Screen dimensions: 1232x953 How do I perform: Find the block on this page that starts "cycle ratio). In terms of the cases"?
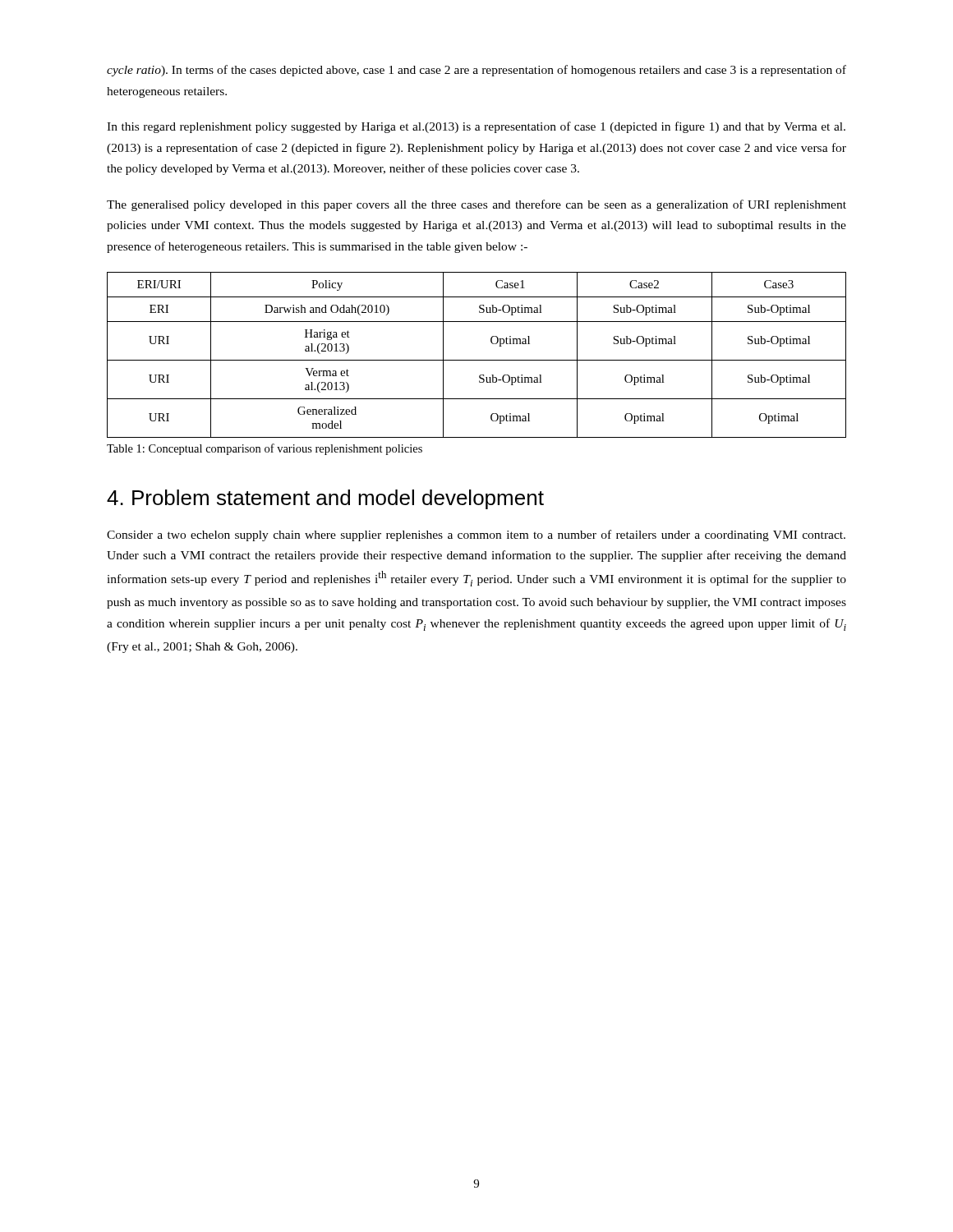pos(476,80)
